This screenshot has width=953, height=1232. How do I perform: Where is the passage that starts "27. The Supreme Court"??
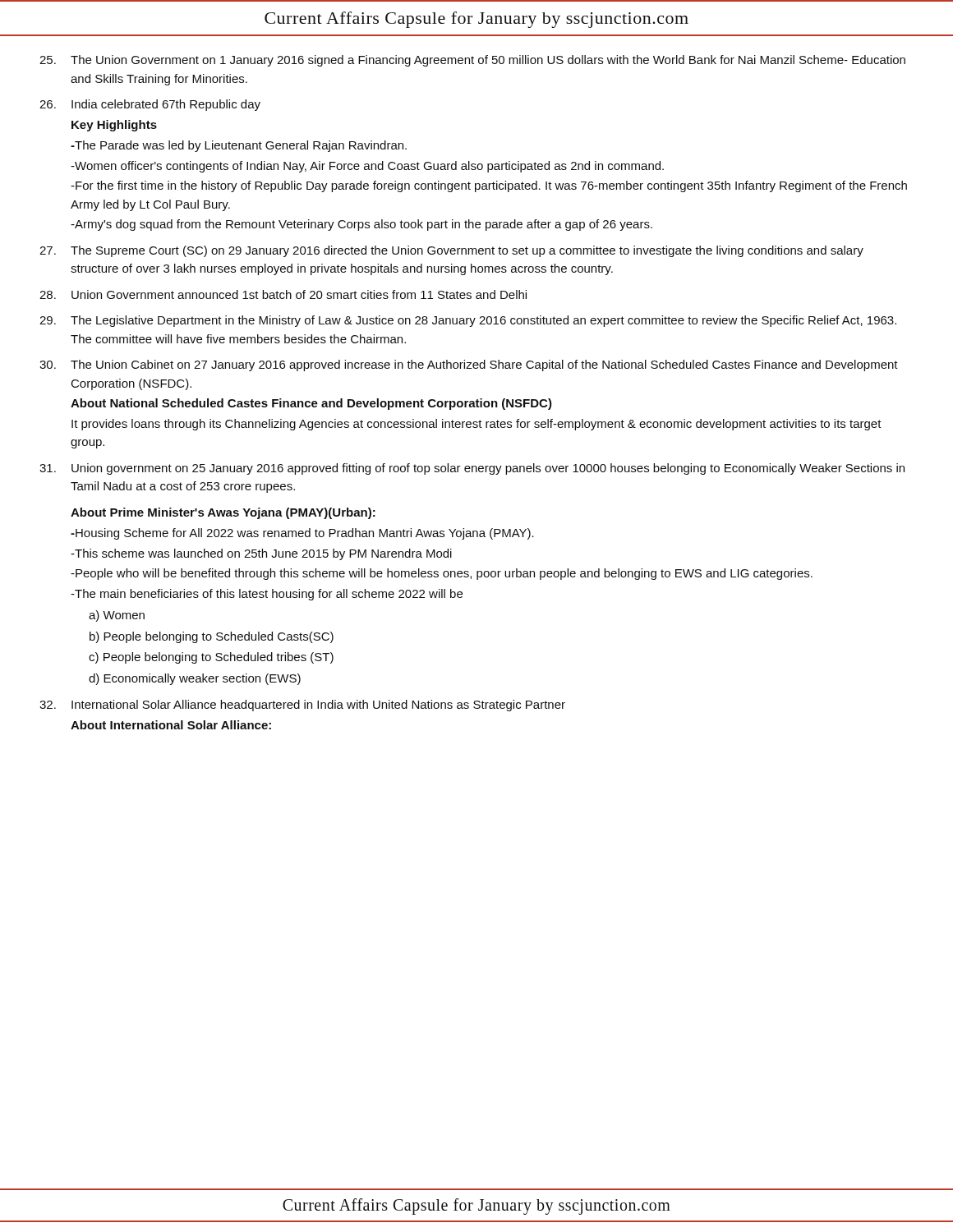tap(476, 260)
